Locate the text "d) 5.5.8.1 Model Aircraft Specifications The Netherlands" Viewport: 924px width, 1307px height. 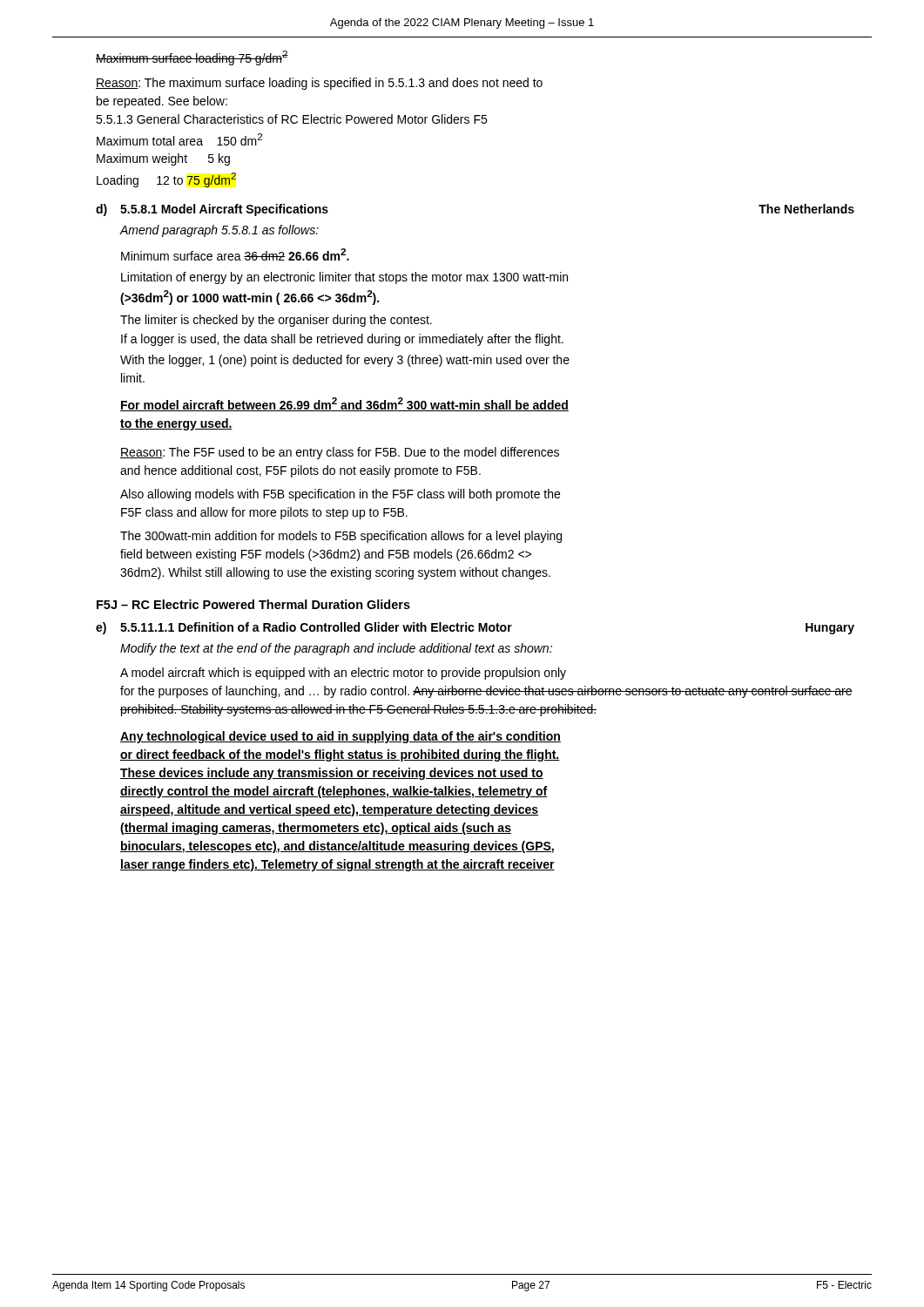pyautogui.click(x=228, y=211)
